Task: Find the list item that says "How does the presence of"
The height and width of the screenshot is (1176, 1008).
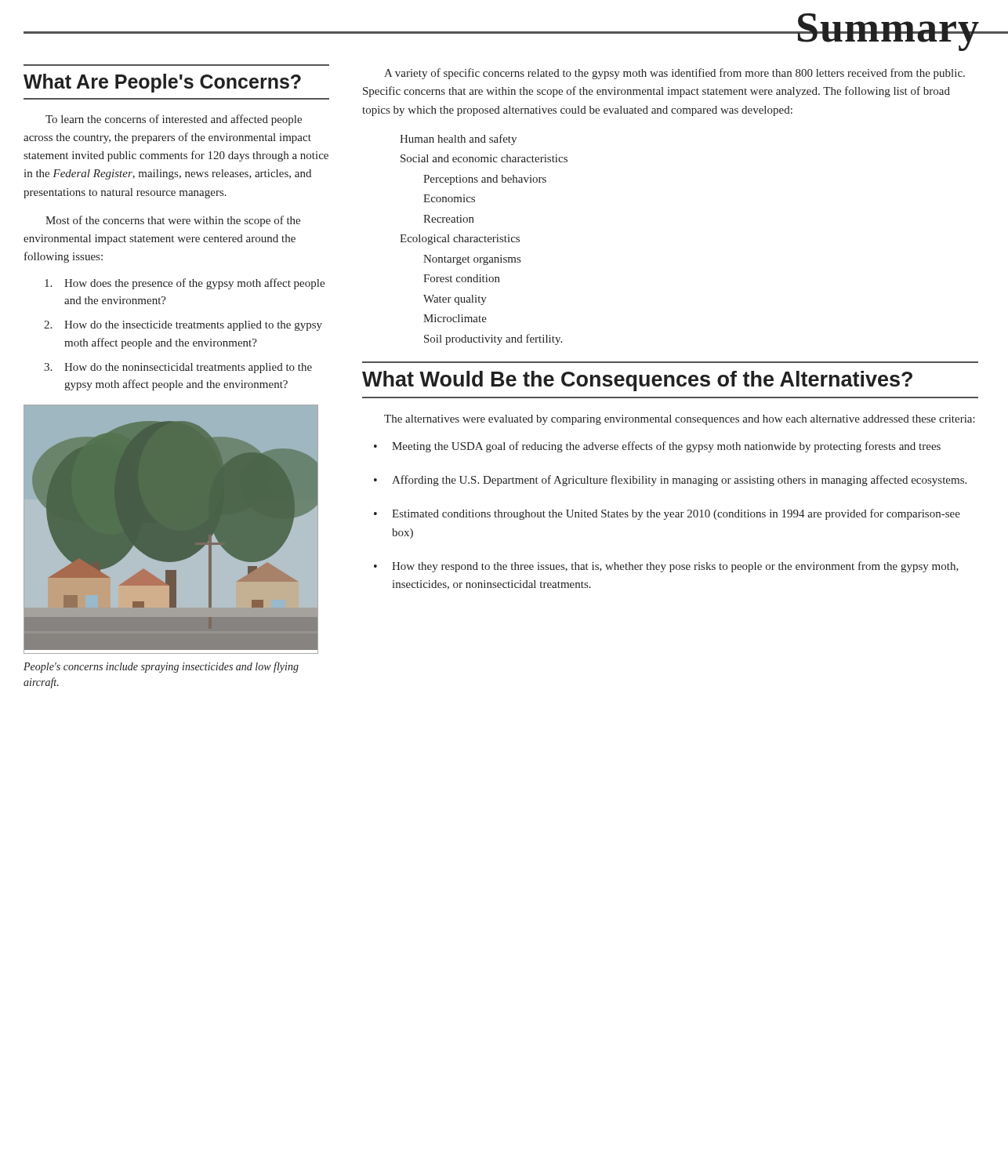Action: coord(184,290)
